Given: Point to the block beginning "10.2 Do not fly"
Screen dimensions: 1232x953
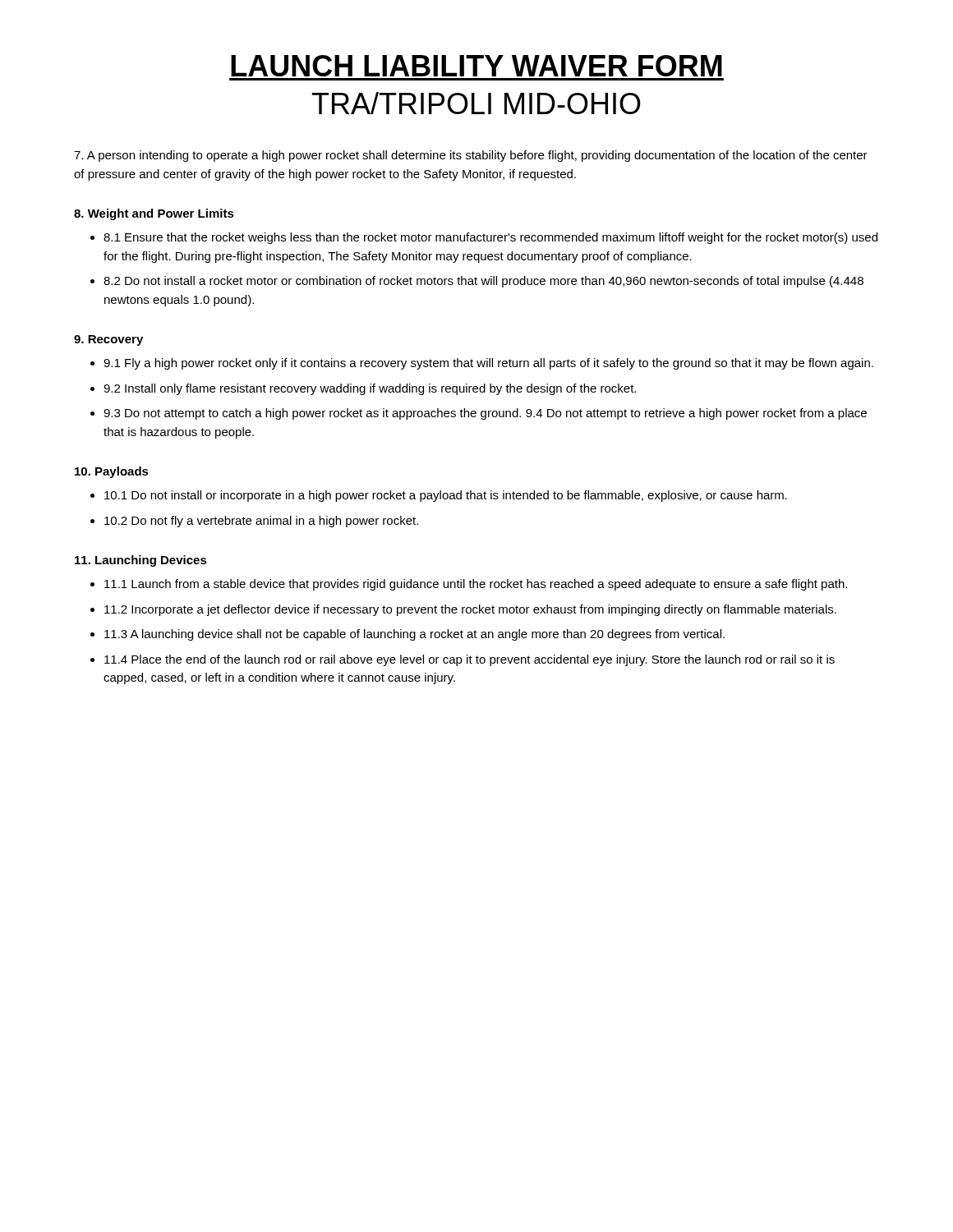Looking at the screenshot, I should click(x=261, y=520).
